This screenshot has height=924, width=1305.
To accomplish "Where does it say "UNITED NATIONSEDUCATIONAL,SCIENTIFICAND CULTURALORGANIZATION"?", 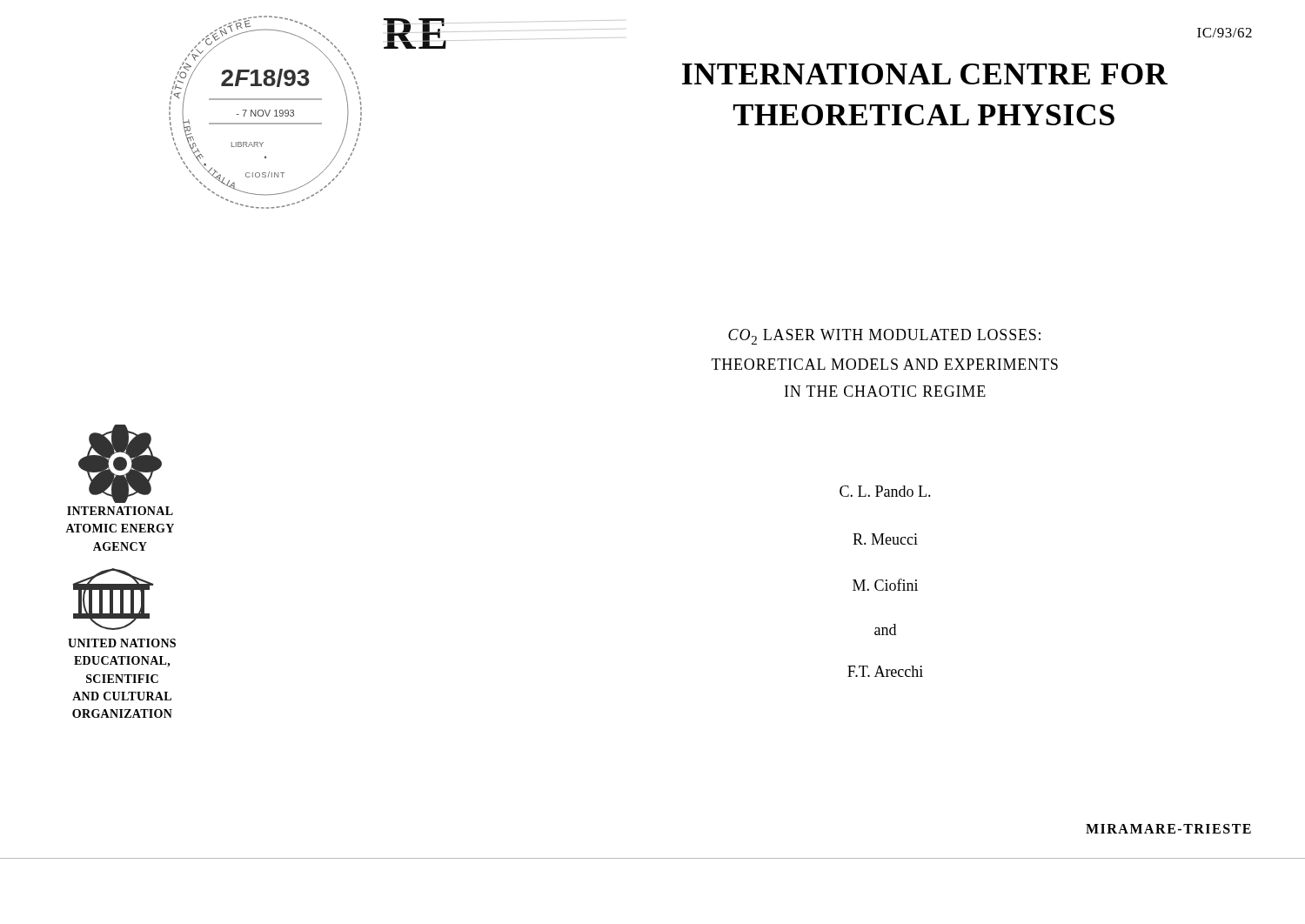I will [122, 679].
